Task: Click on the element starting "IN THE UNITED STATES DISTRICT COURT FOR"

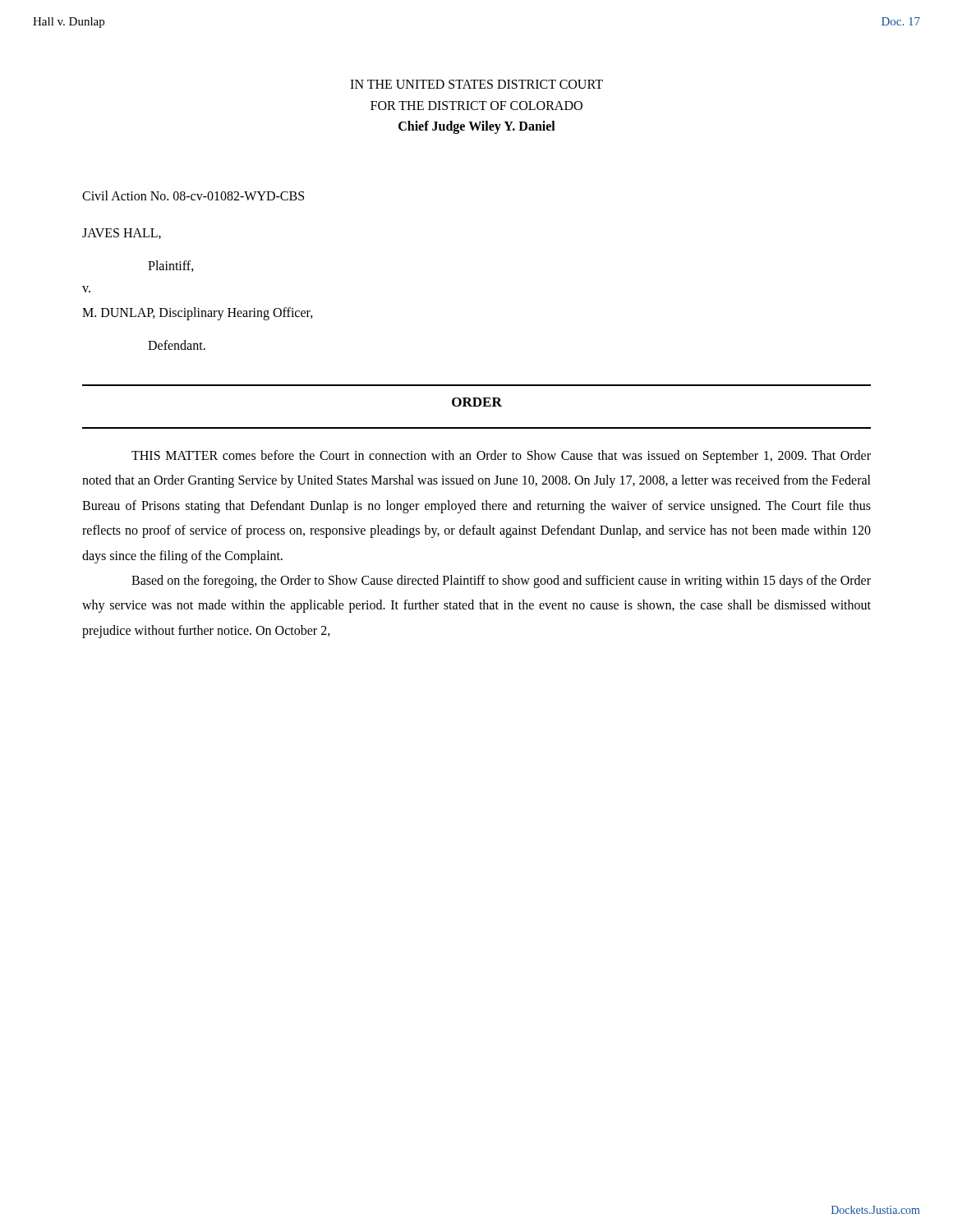Action: (476, 105)
